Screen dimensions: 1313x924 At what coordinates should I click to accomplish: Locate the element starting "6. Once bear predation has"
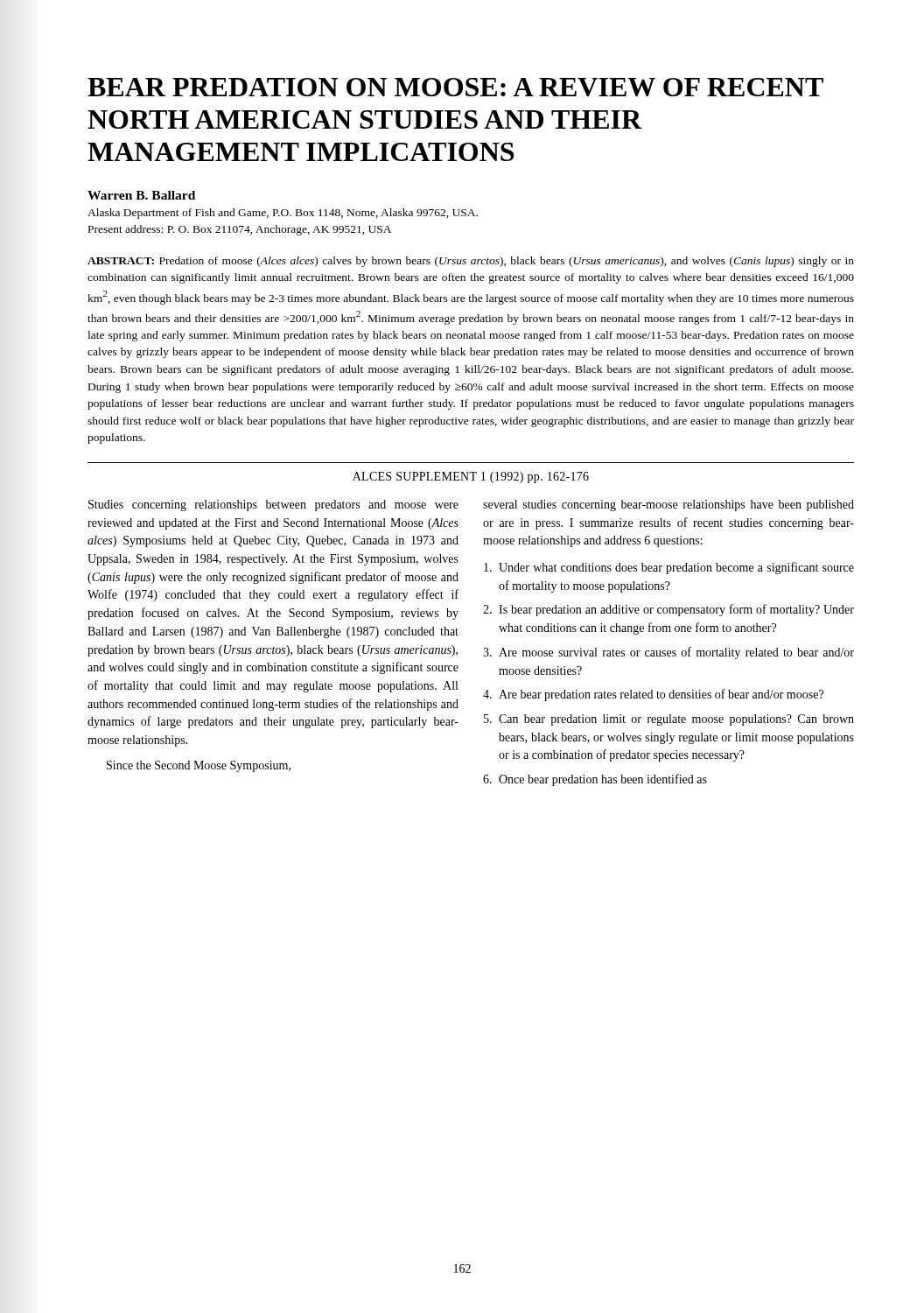pyautogui.click(x=668, y=780)
